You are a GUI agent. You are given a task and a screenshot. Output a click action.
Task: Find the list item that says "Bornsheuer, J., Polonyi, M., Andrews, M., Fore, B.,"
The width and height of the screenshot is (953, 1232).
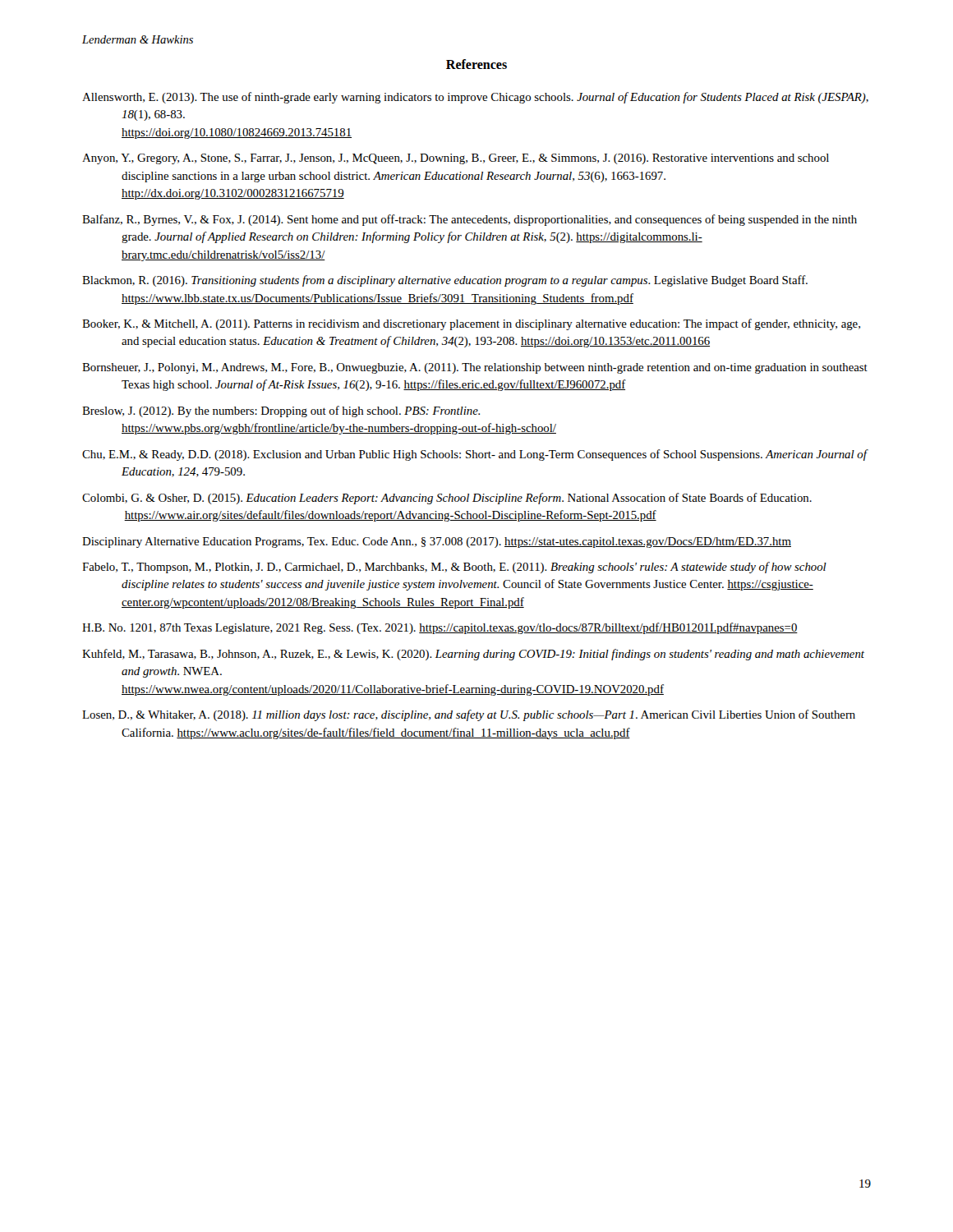click(475, 376)
